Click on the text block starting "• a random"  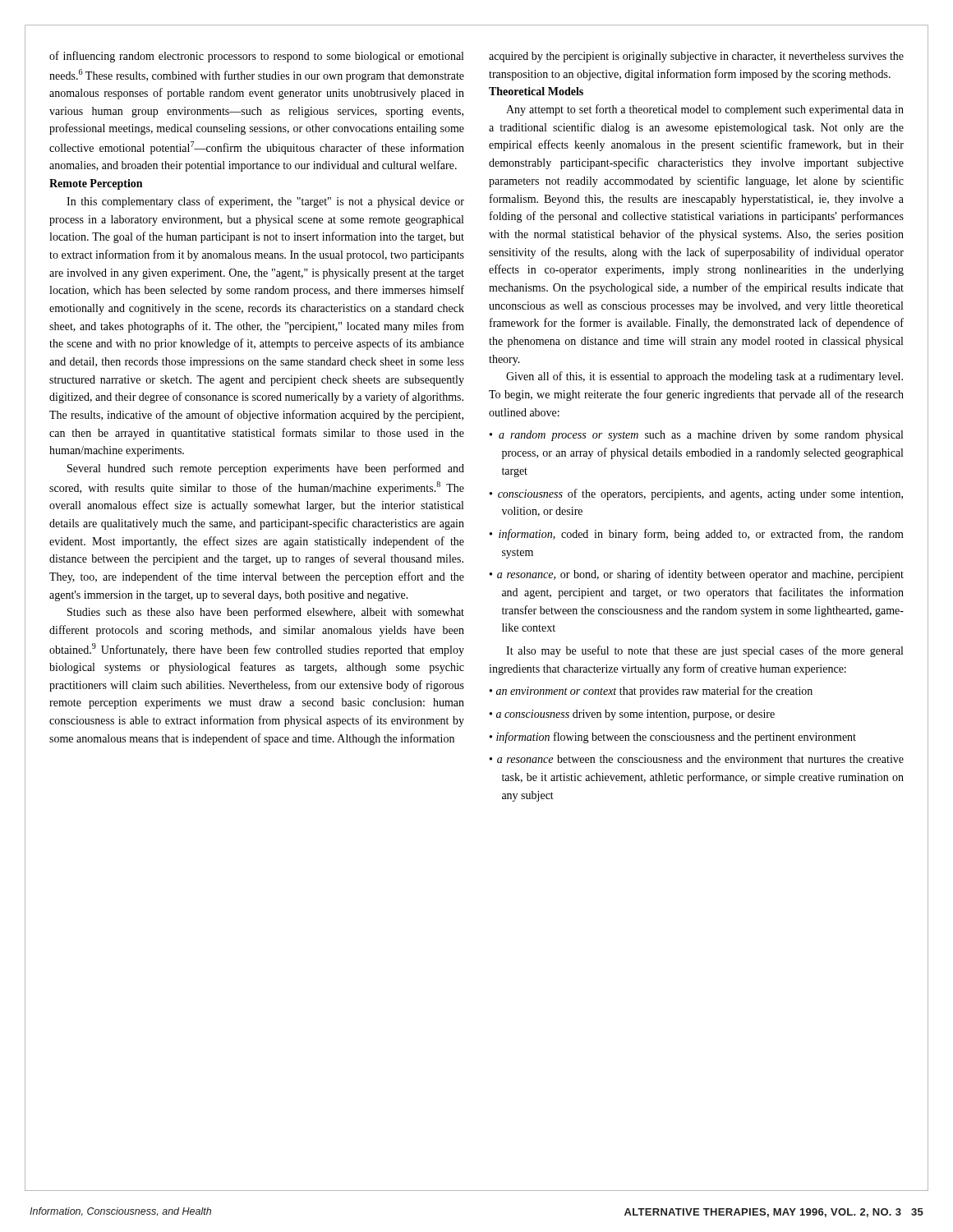pos(696,453)
